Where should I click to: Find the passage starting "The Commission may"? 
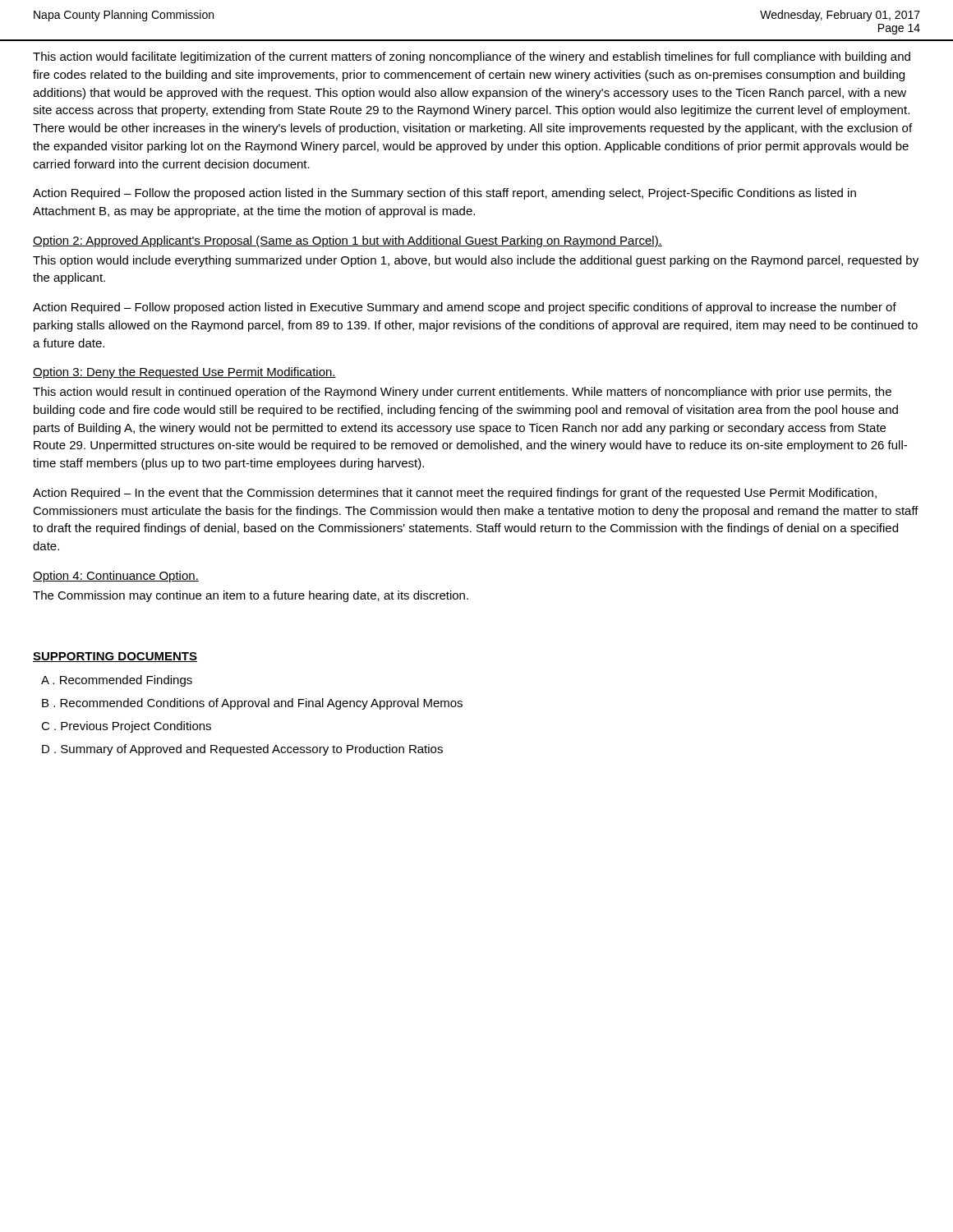[251, 595]
